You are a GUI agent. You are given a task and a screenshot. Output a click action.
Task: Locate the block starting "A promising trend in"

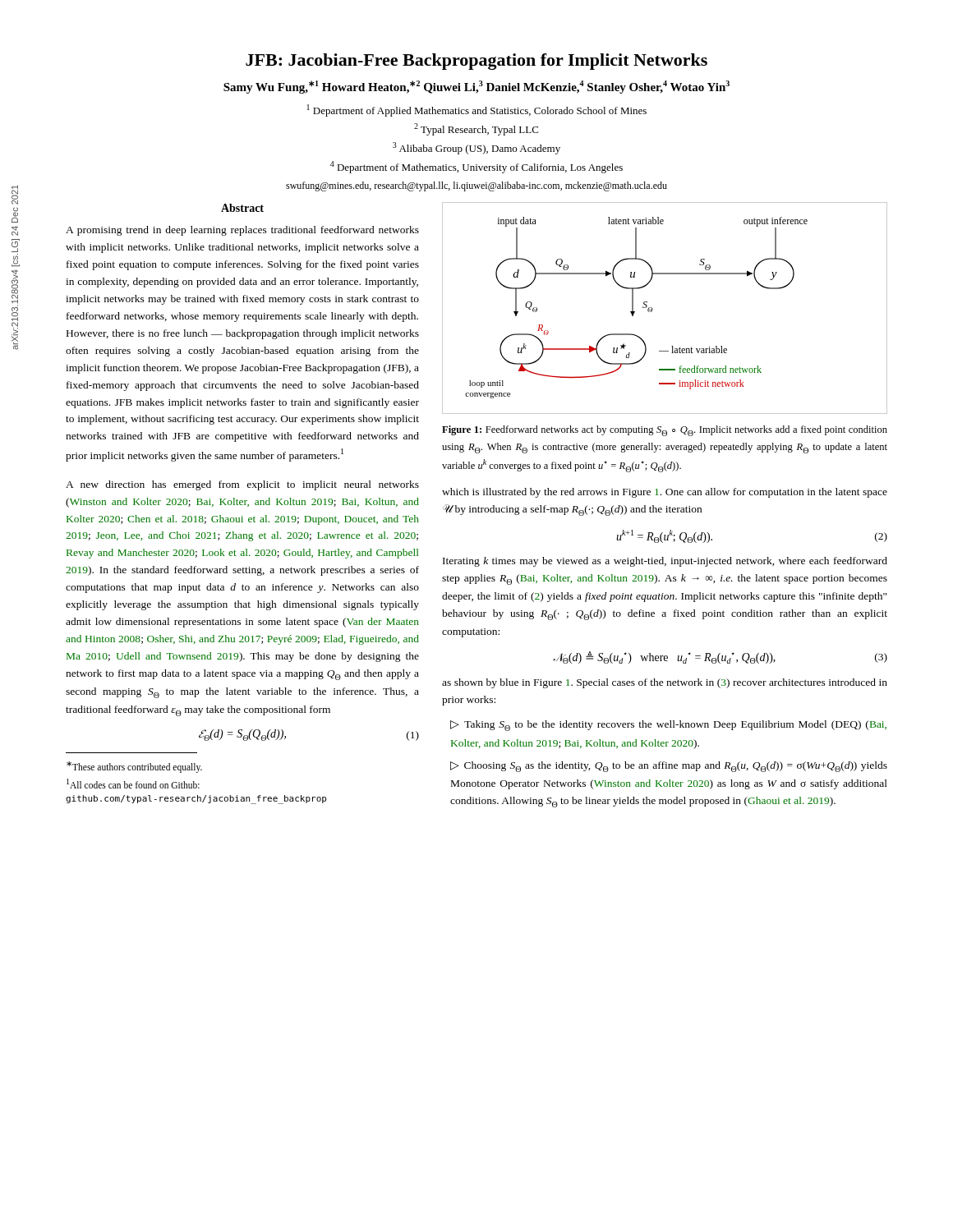(x=242, y=342)
